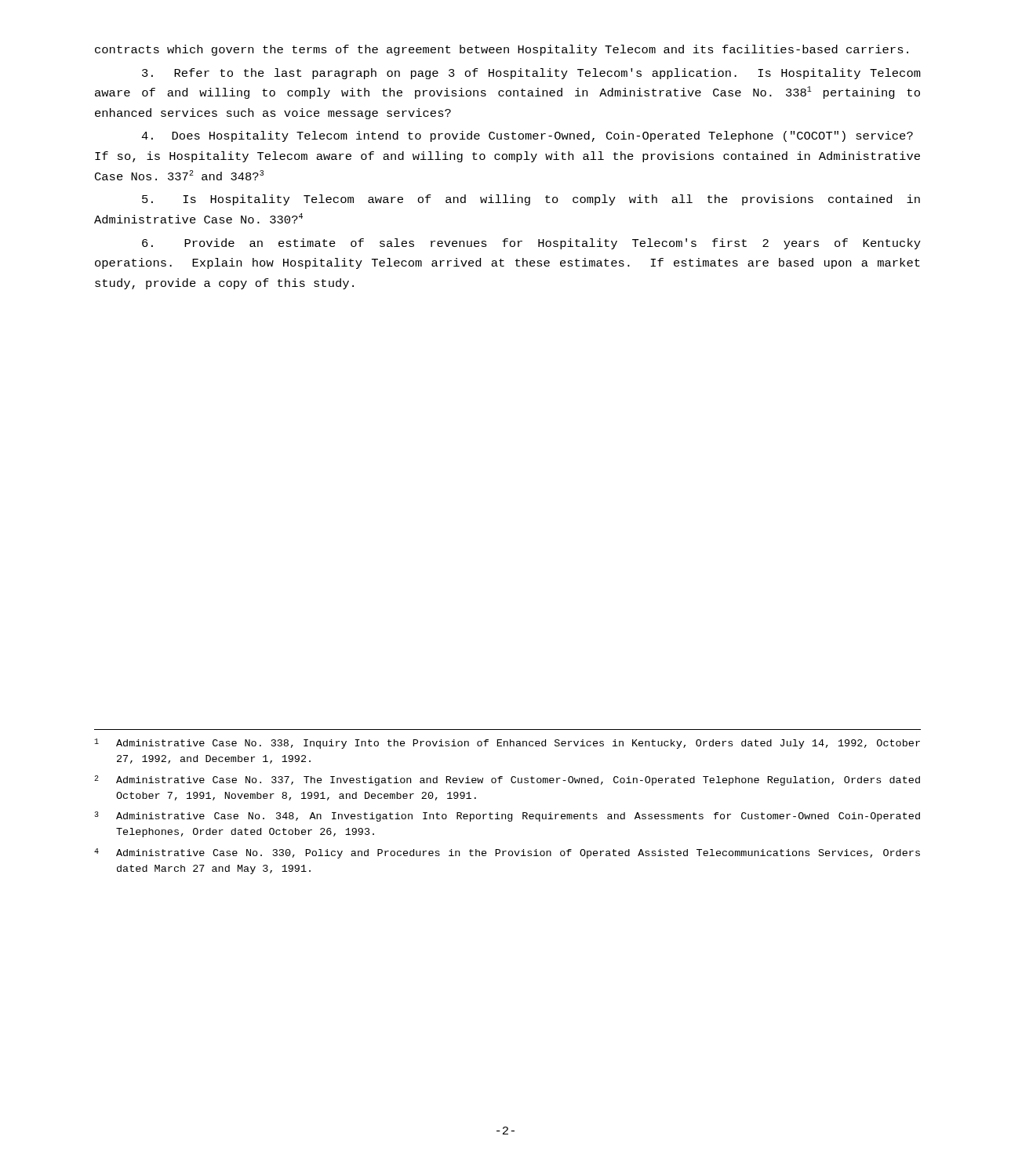Image resolution: width=1011 pixels, height=1176 pixels.
Task: Locate the element starting "3 Administrative Case No. 348, An"
Action: pyautogui.click(x=507, y=825)
